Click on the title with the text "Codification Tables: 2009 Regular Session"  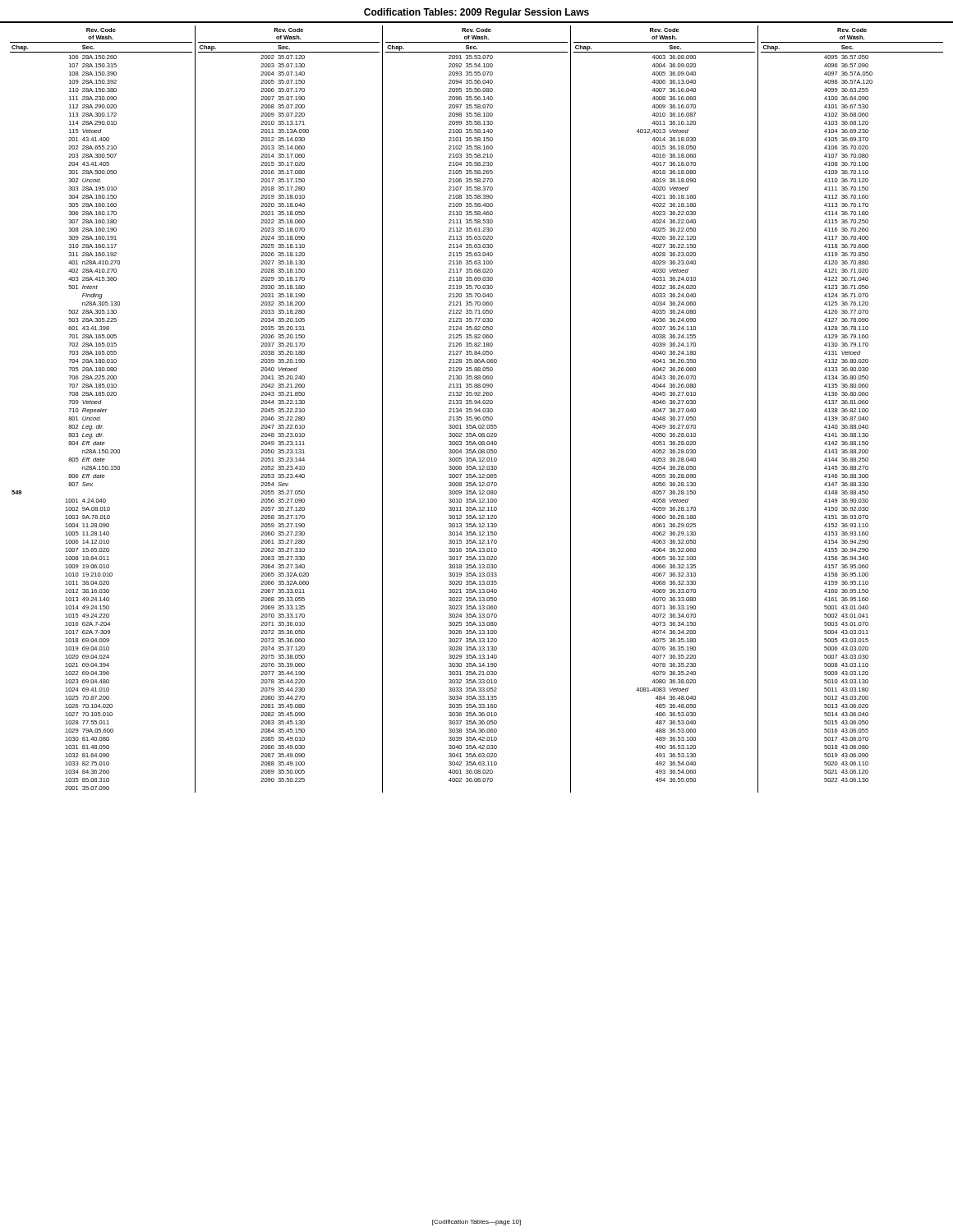click(x=476, y=12)
